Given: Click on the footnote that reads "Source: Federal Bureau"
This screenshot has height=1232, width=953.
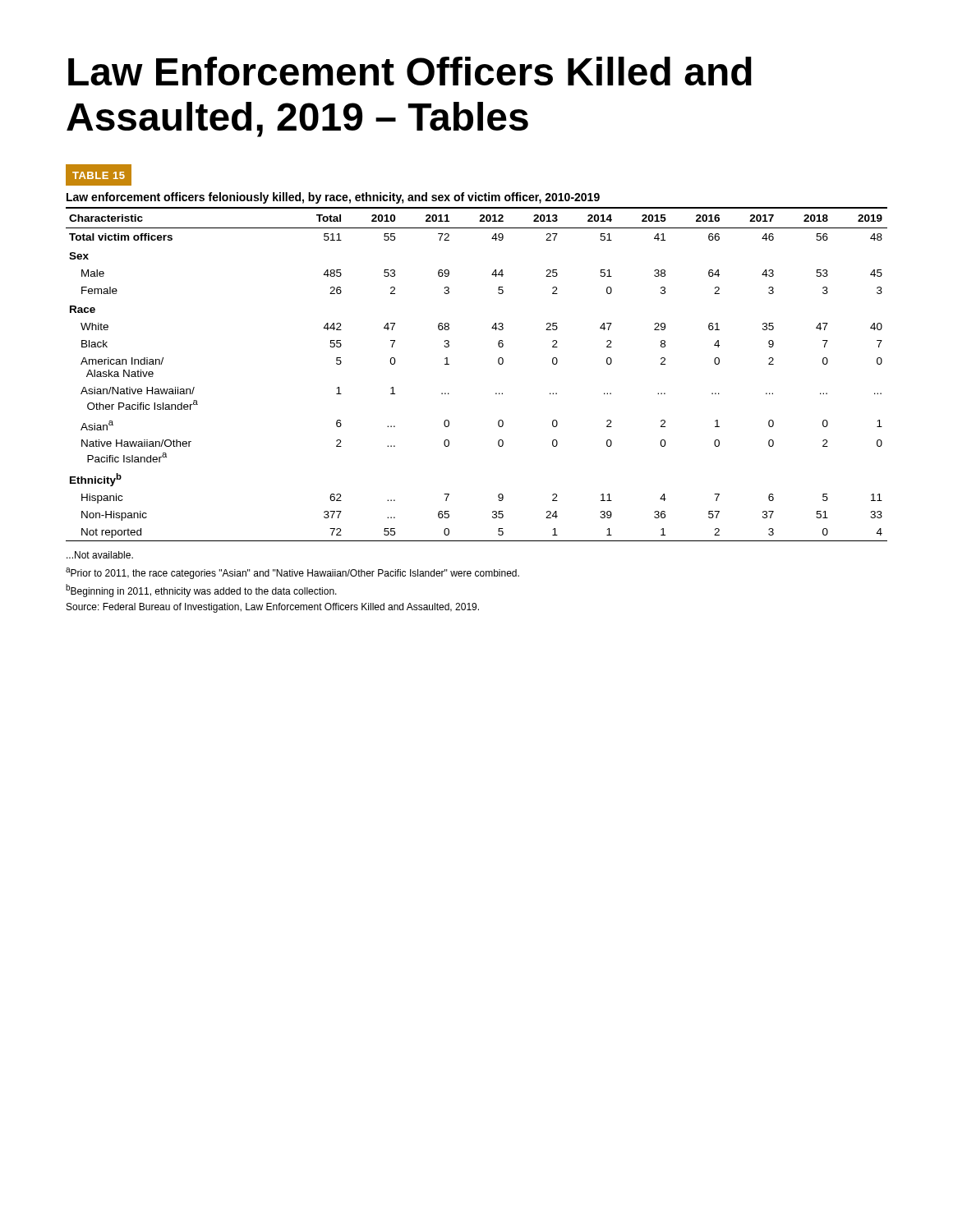Looking at the screenshot, I should tap(476, 607).
